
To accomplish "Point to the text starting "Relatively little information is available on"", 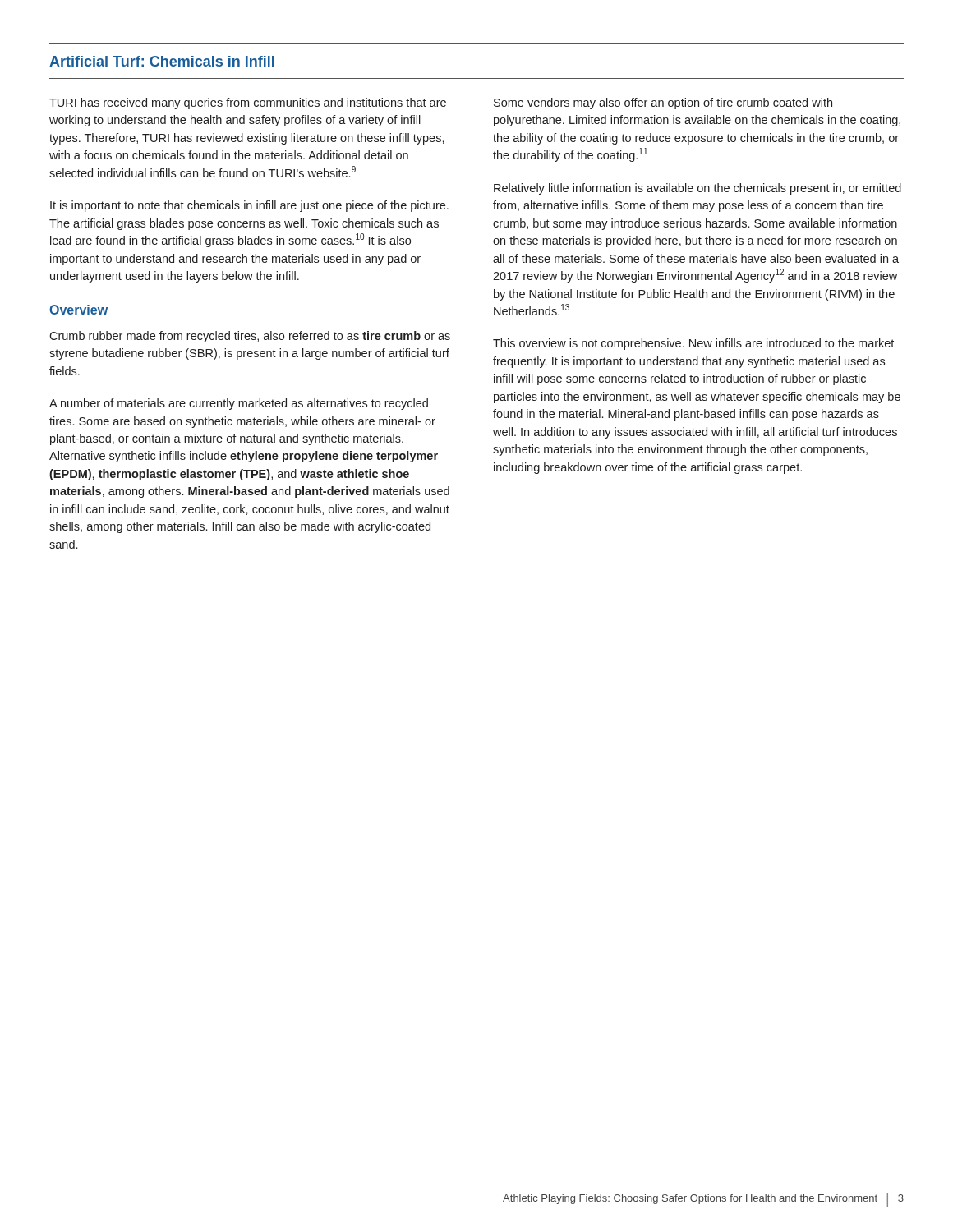I will point(697,250).
